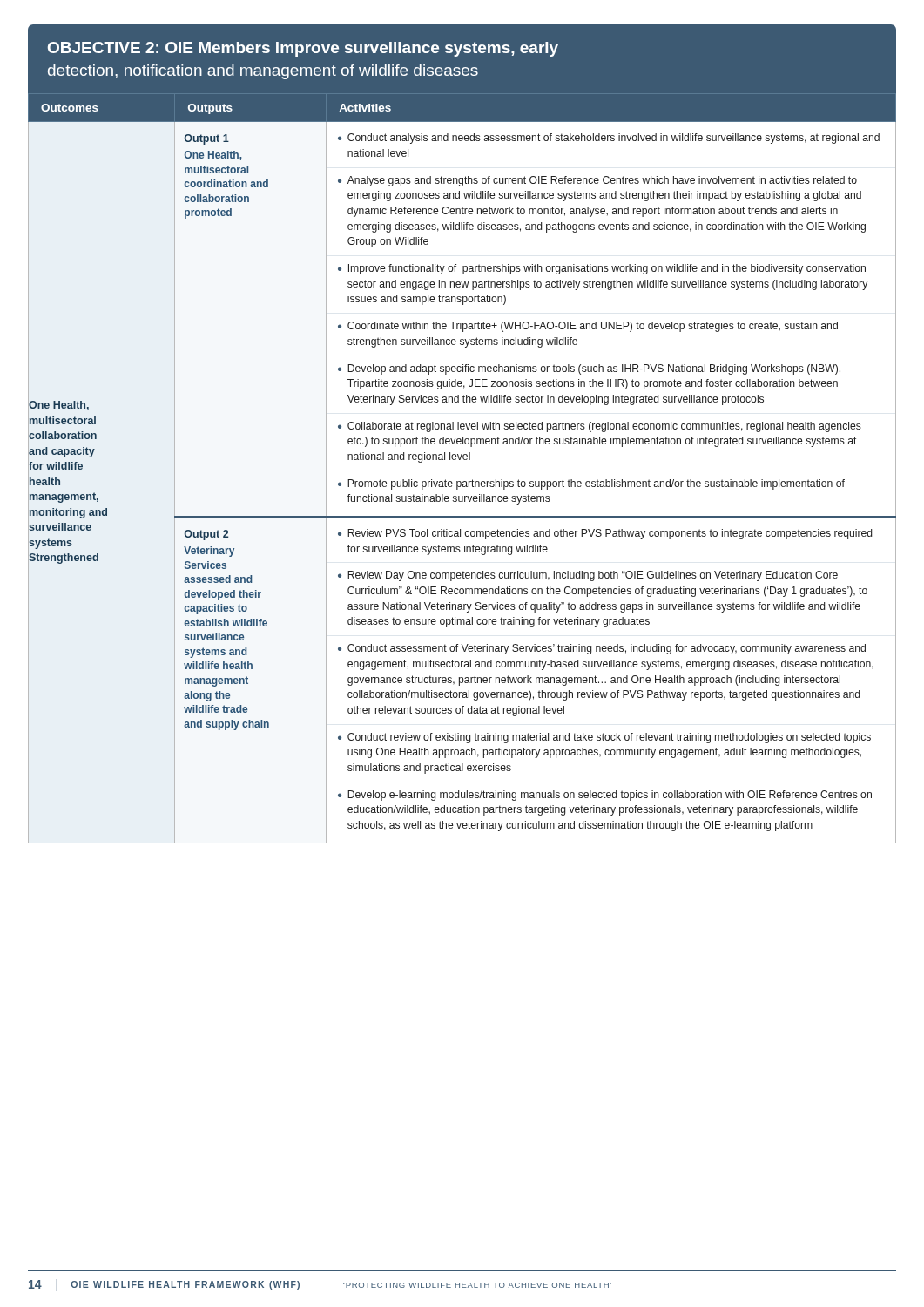Click on the list item that reads "• Develop and adapt specific mechanisms"
This screenshot has width=924, height=1307.
click(x=610, y=384)
